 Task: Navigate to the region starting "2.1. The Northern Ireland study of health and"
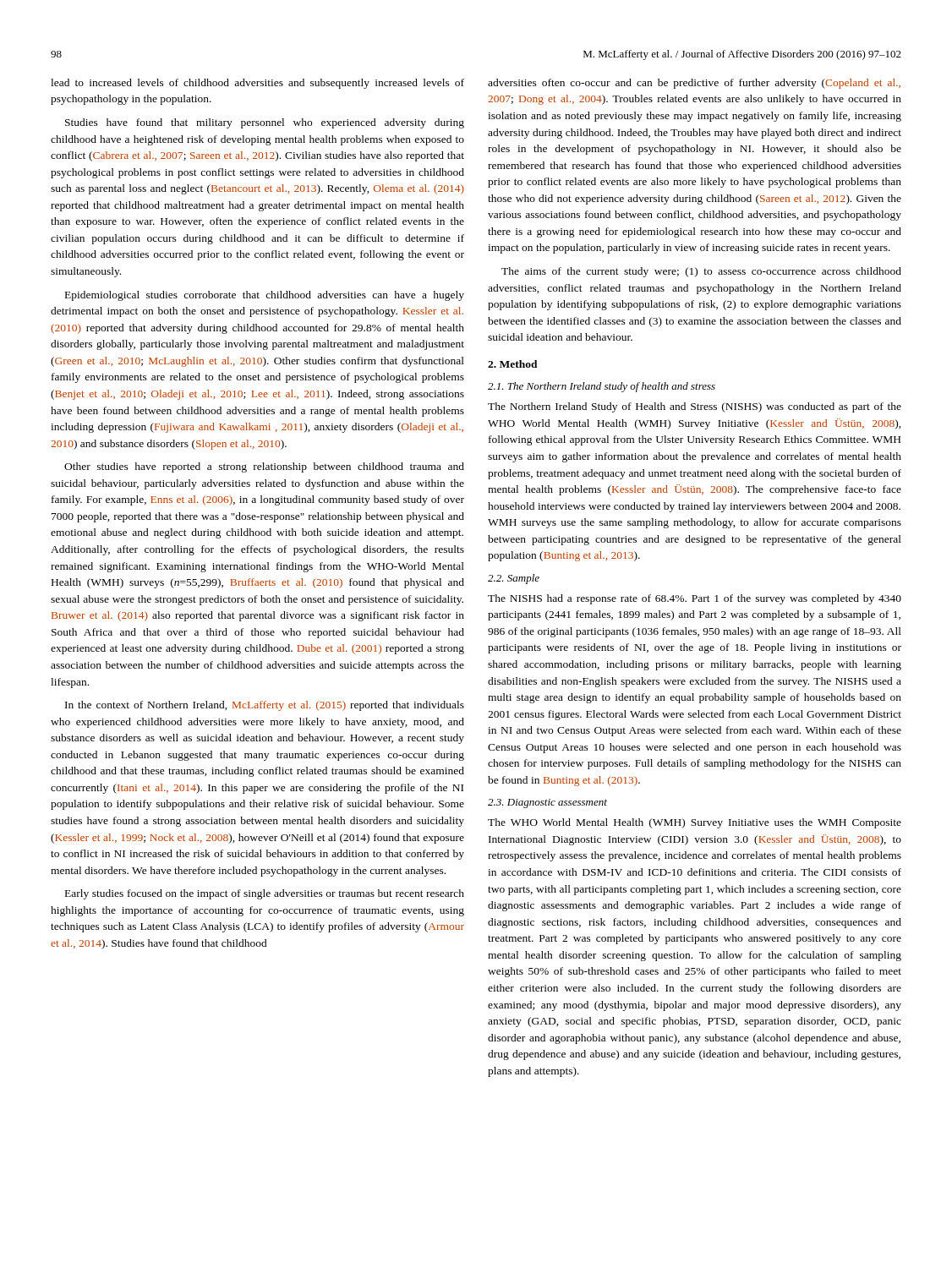(602, 386)
